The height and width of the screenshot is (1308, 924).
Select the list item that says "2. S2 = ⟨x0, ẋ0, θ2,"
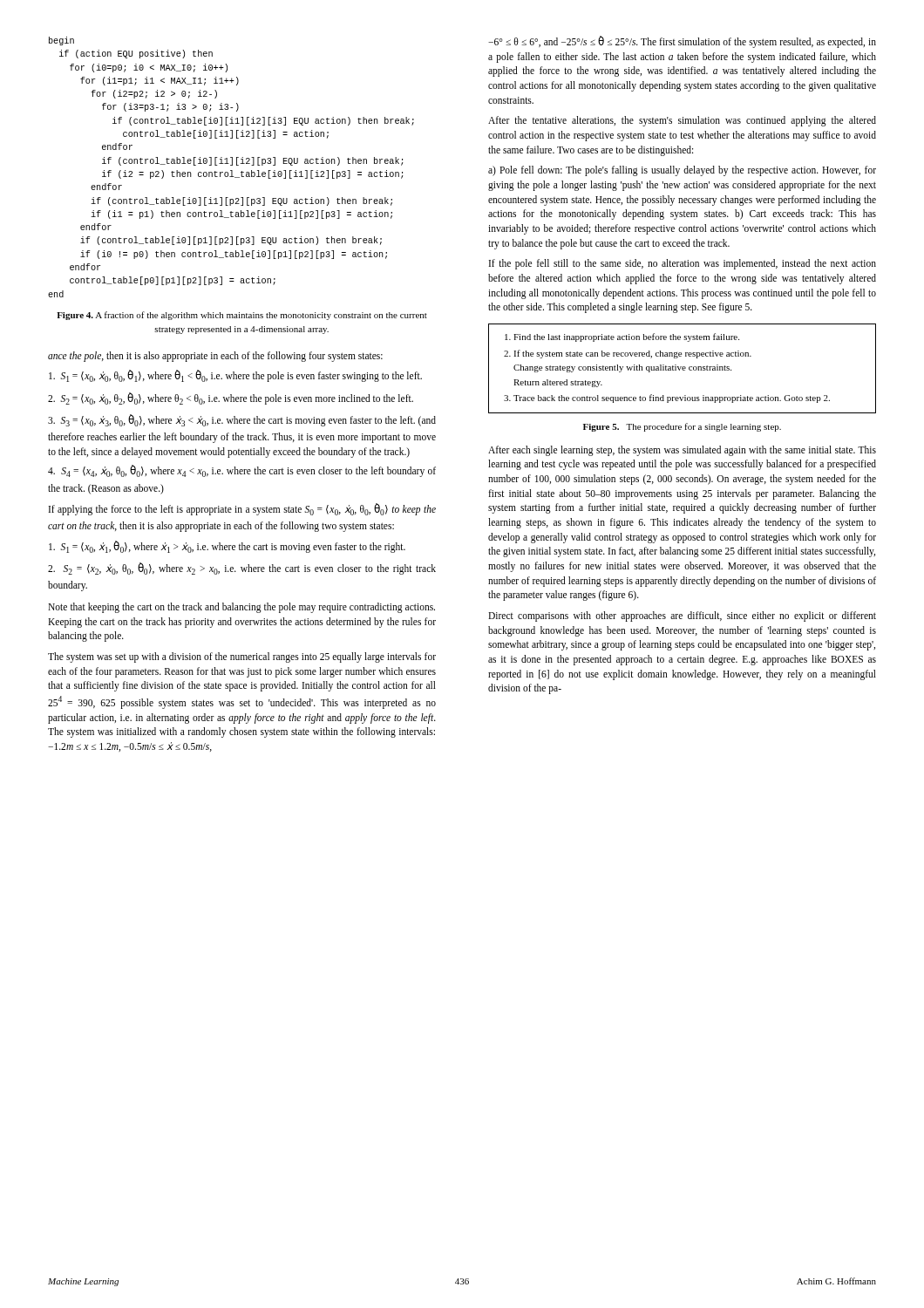click(231, 400)
